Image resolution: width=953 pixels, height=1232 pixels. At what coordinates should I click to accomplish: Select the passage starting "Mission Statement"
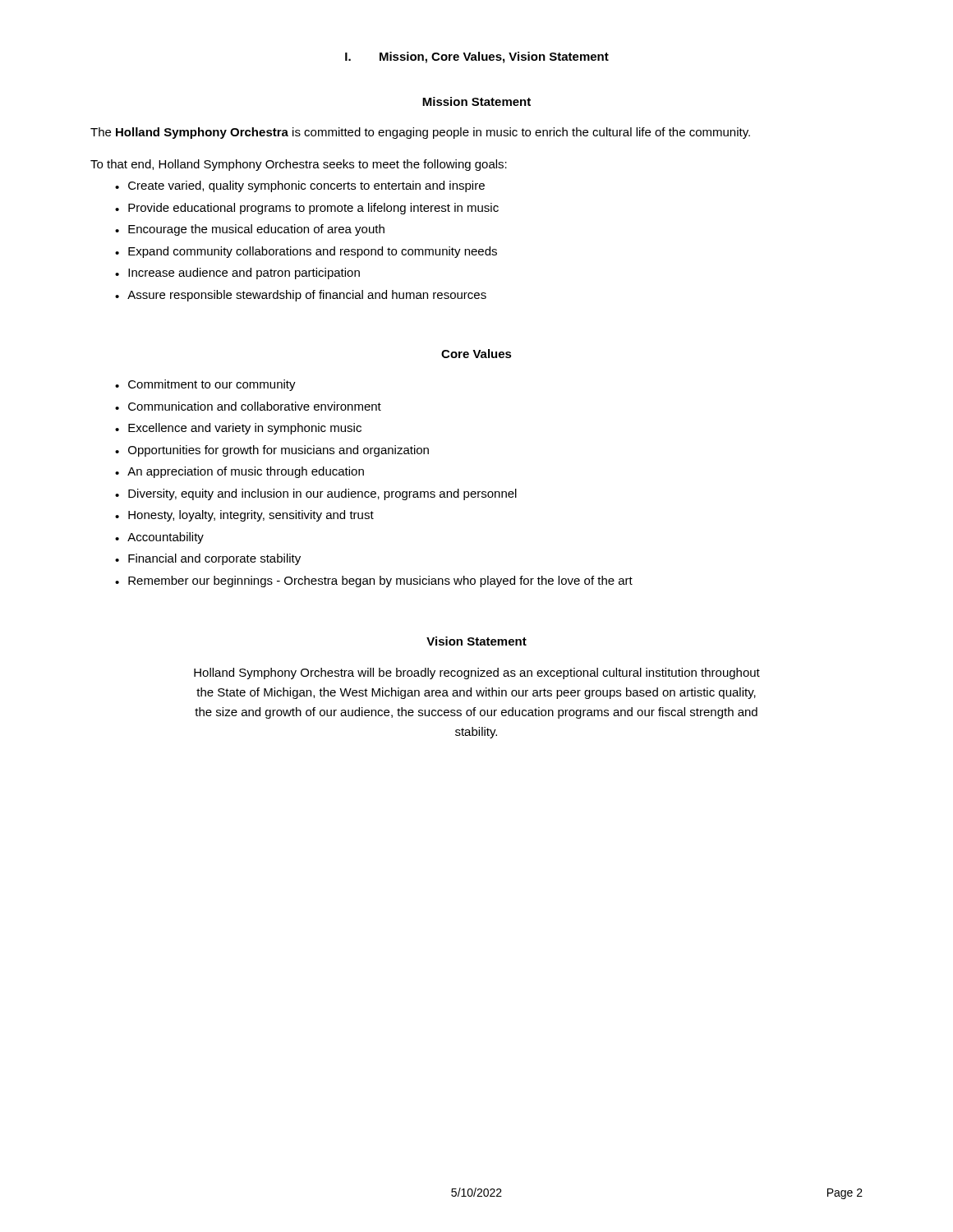click(x=476, y=101)
